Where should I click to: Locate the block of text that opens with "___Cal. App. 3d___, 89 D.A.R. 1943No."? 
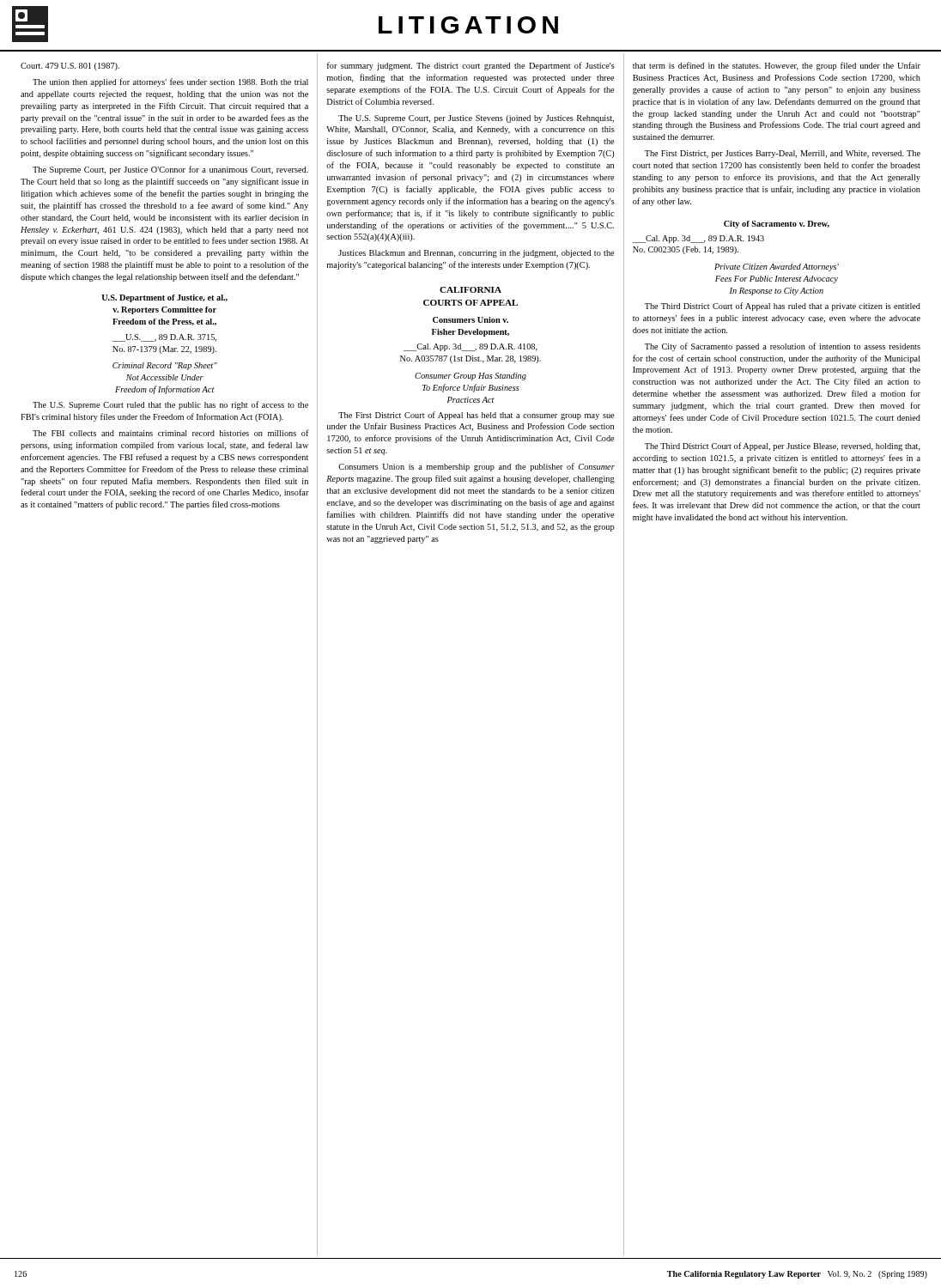coord(698,239)
